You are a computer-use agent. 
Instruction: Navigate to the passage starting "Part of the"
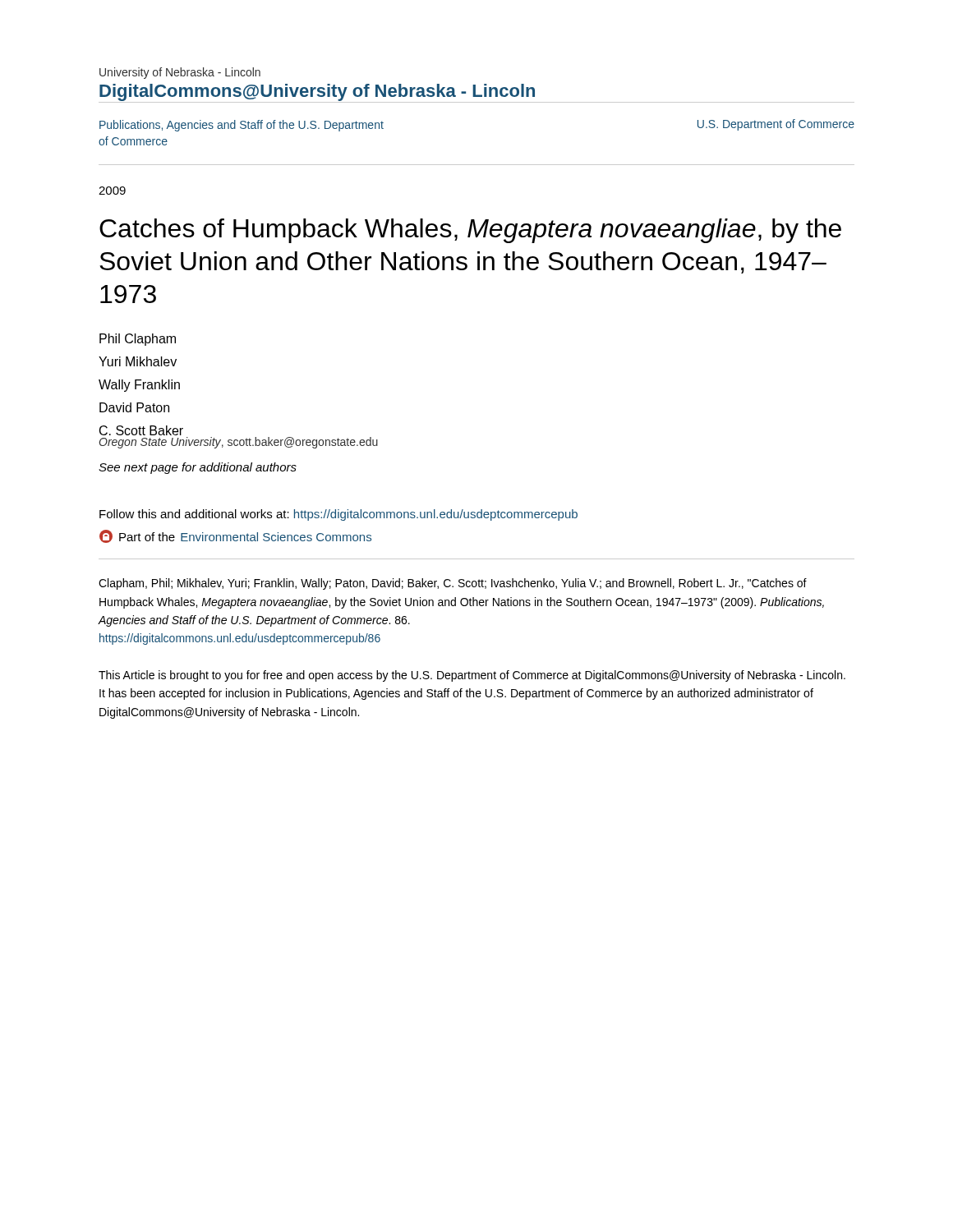[x=235, y=537]
